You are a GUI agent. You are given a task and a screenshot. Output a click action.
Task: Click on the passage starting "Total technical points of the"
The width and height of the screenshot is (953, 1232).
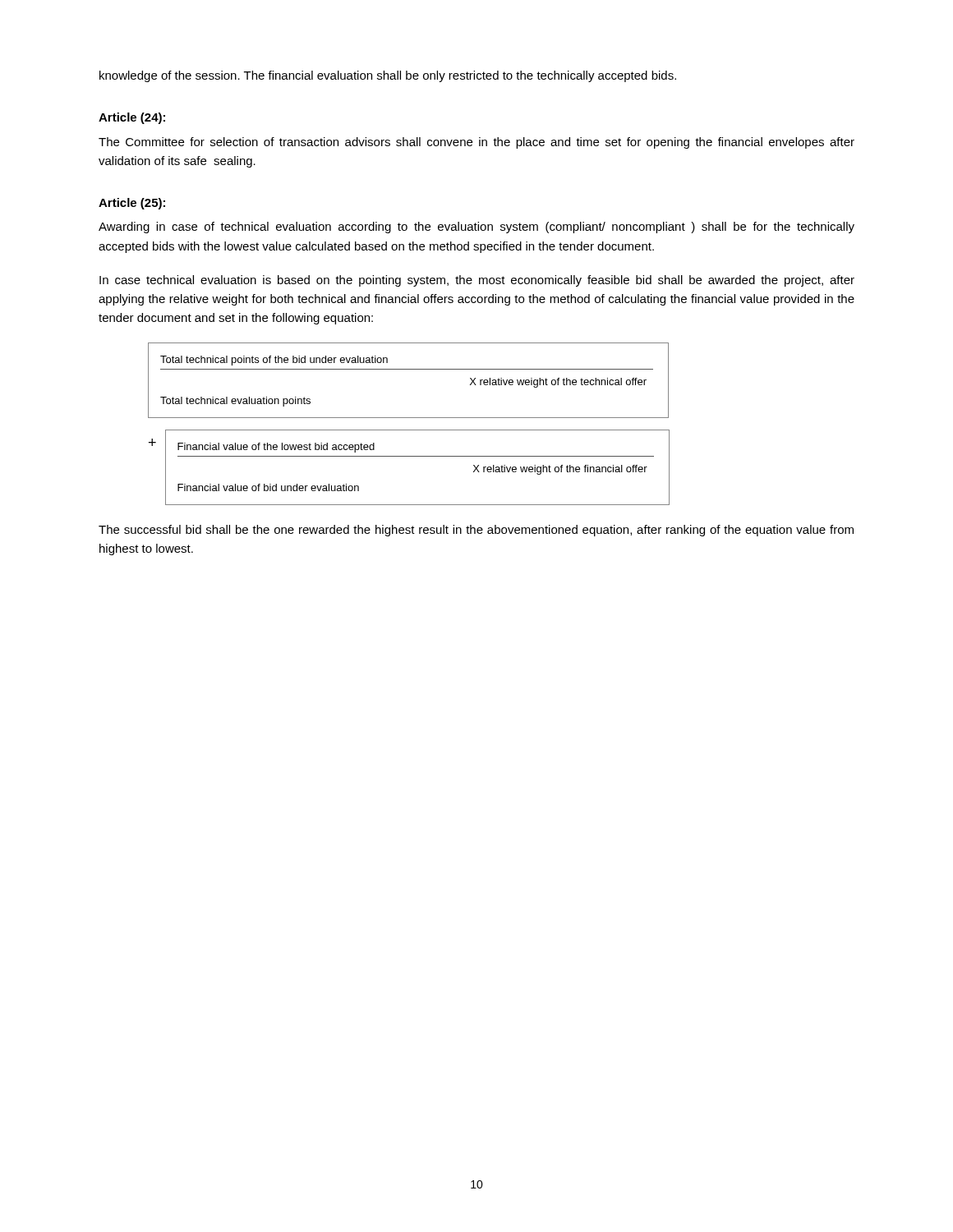(501, 424)
